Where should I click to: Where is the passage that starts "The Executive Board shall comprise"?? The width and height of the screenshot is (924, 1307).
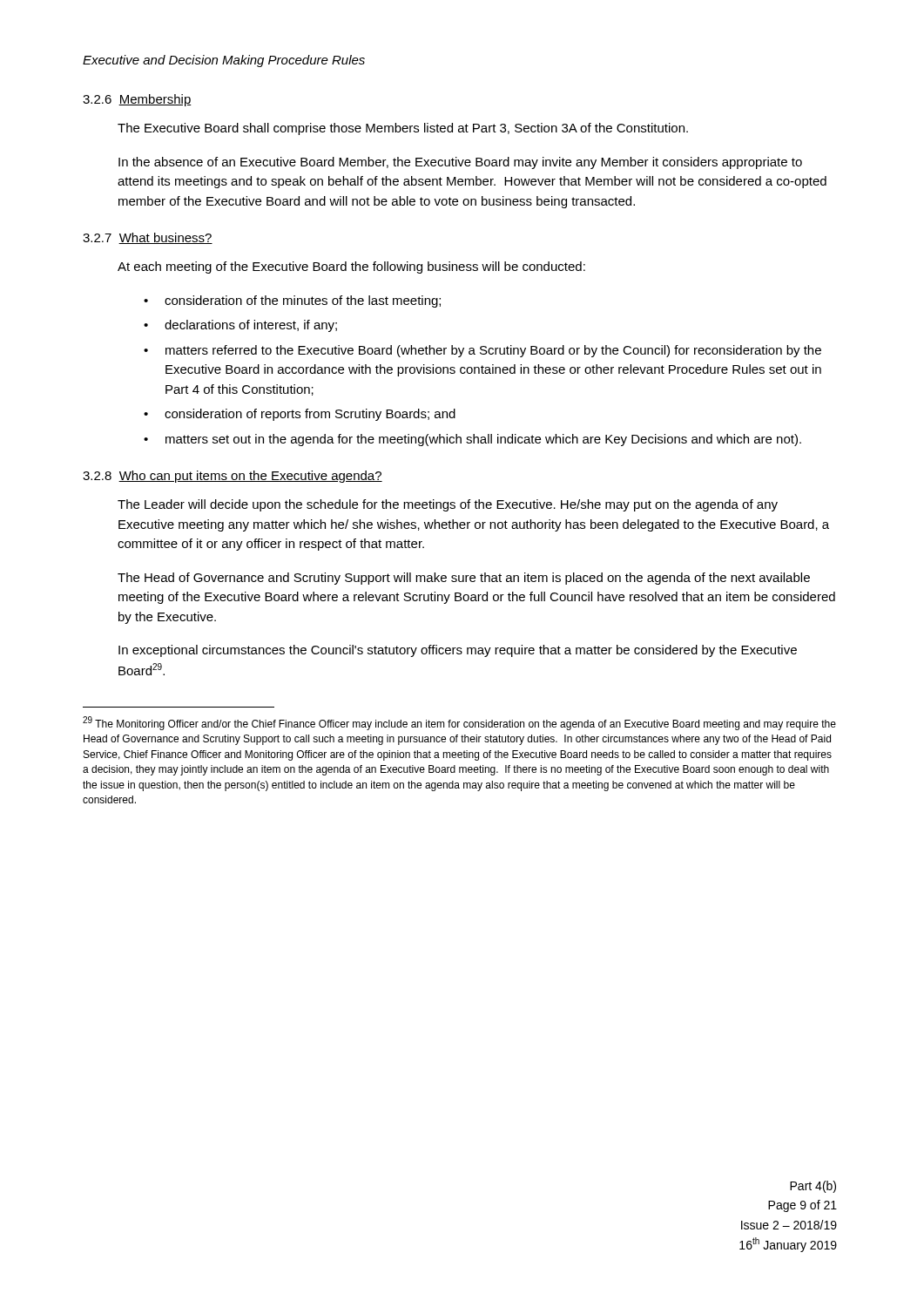403,128
